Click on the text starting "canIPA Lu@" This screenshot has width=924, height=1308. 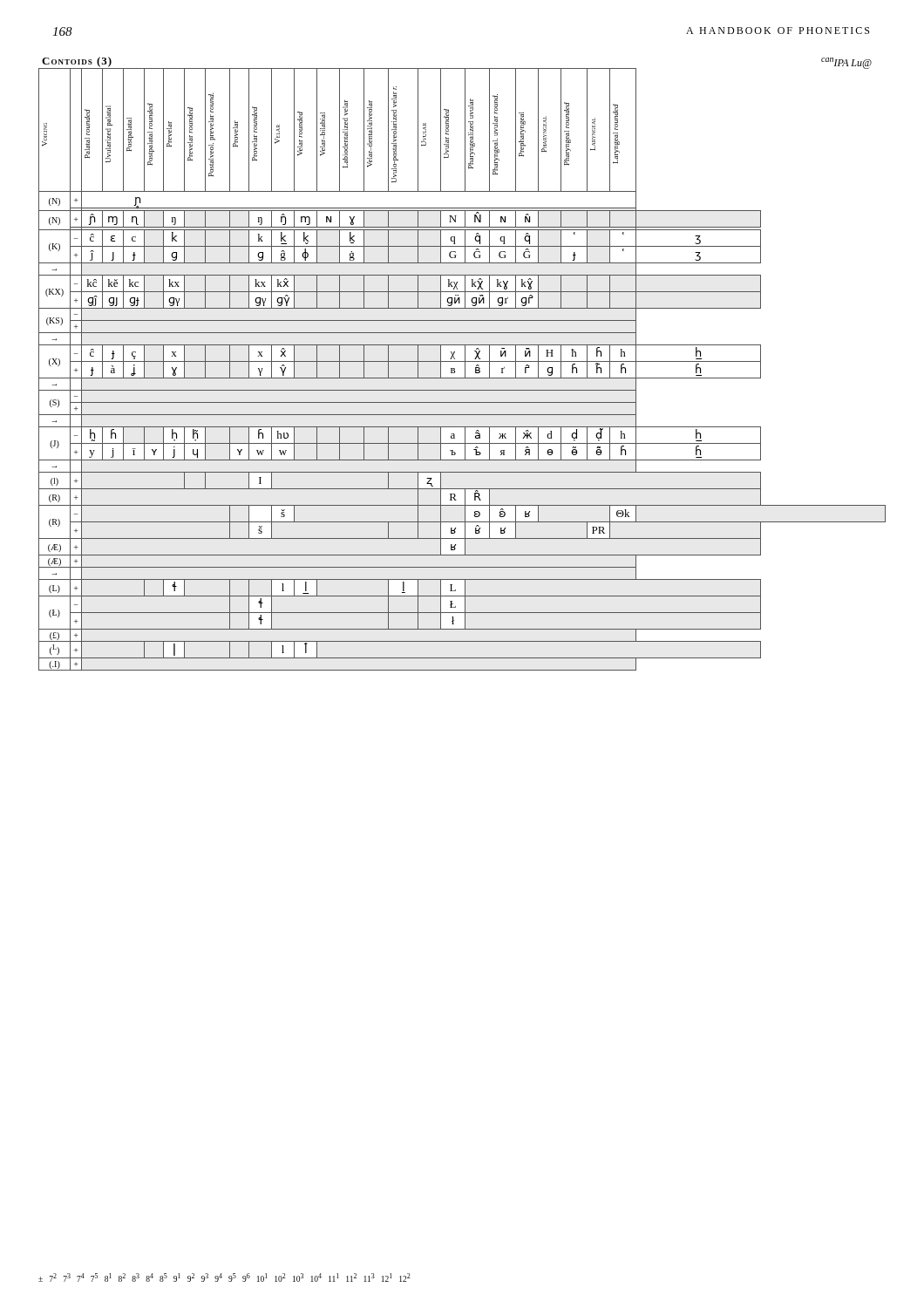pos(846,61)
